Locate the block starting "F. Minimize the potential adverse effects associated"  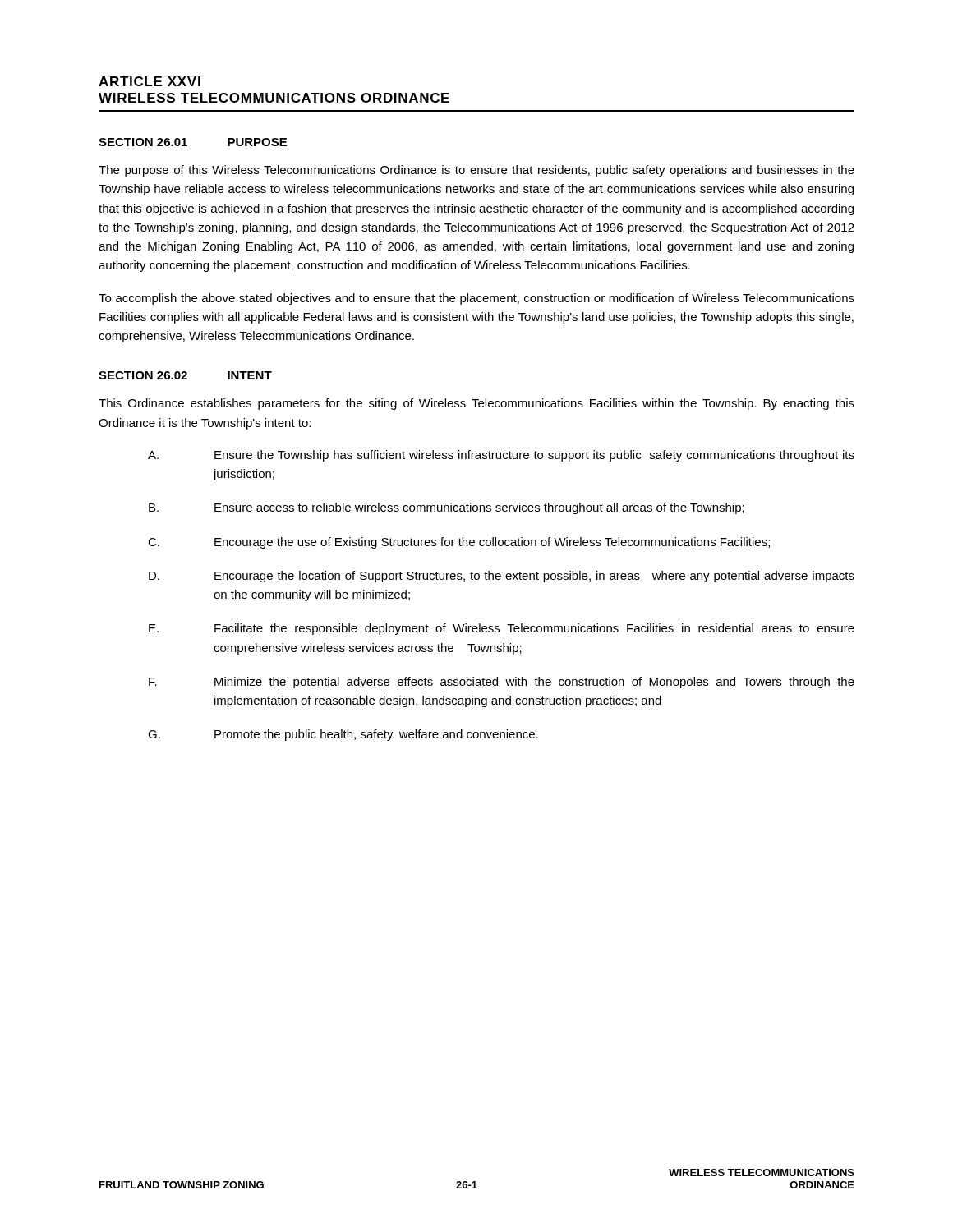click(x=476, y=691)
